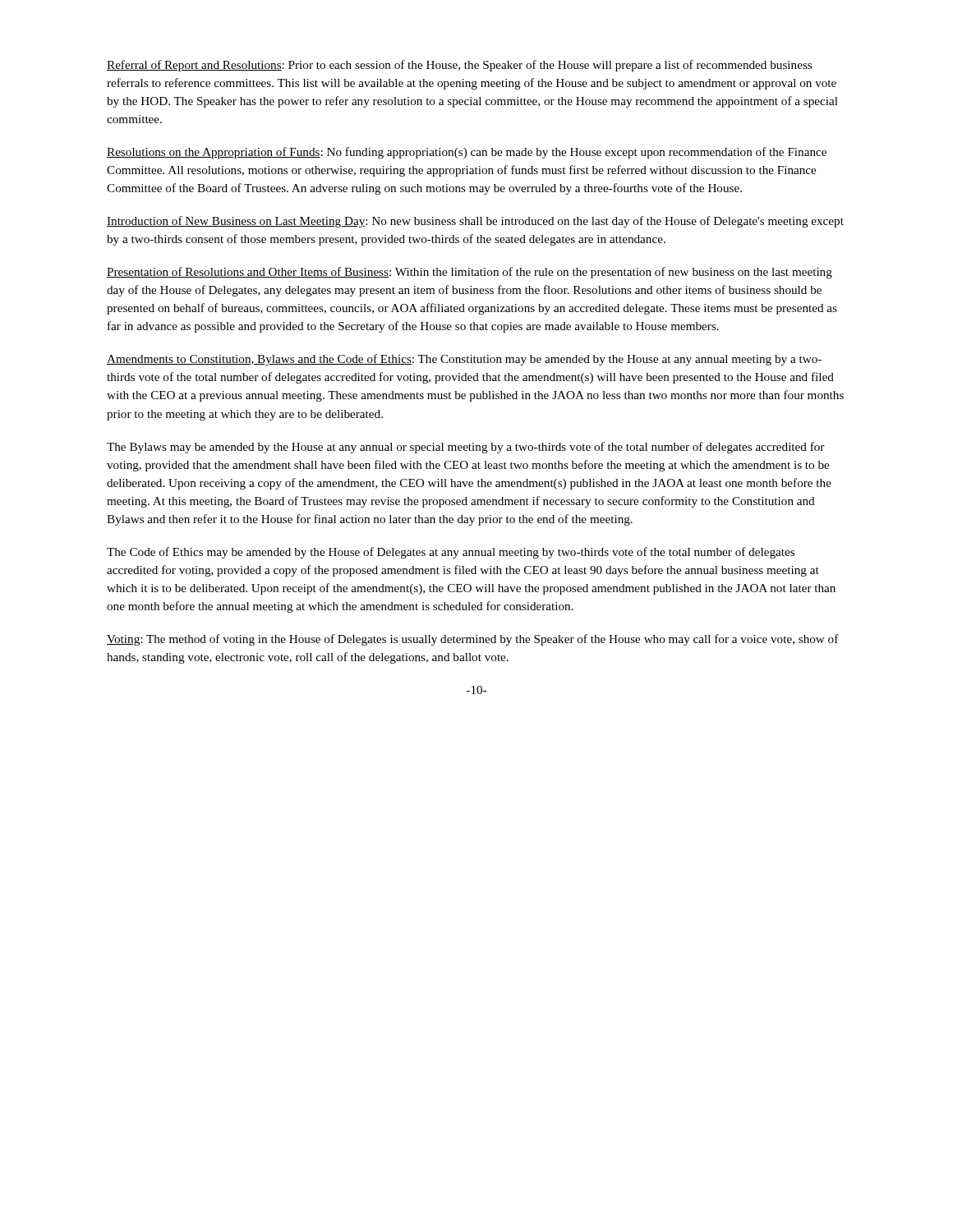Select the region starting "Presentation of Resolutions and Other Items of"

pos(472,299)
